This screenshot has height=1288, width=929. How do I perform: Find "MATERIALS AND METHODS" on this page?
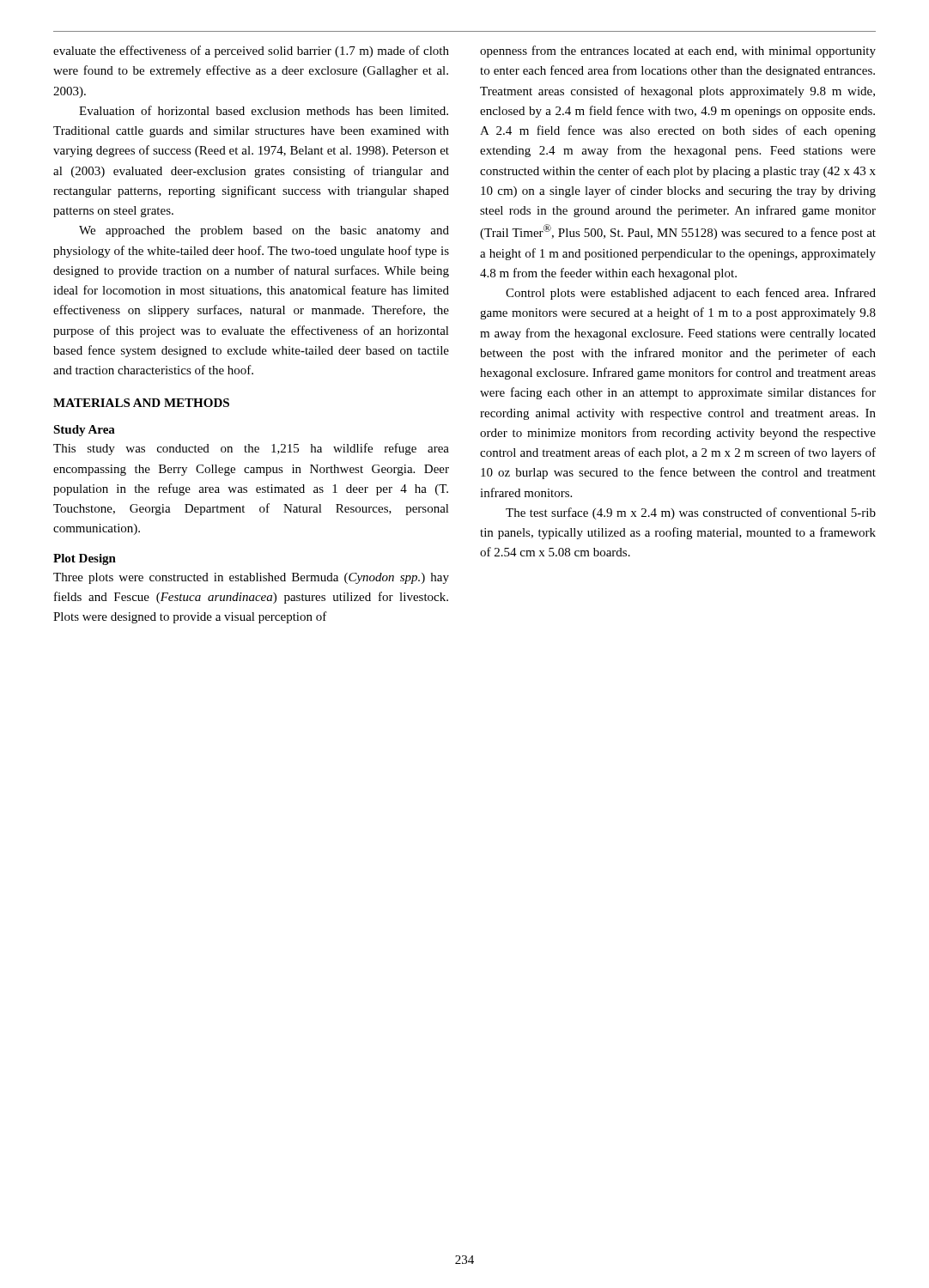tap(141, 403)
